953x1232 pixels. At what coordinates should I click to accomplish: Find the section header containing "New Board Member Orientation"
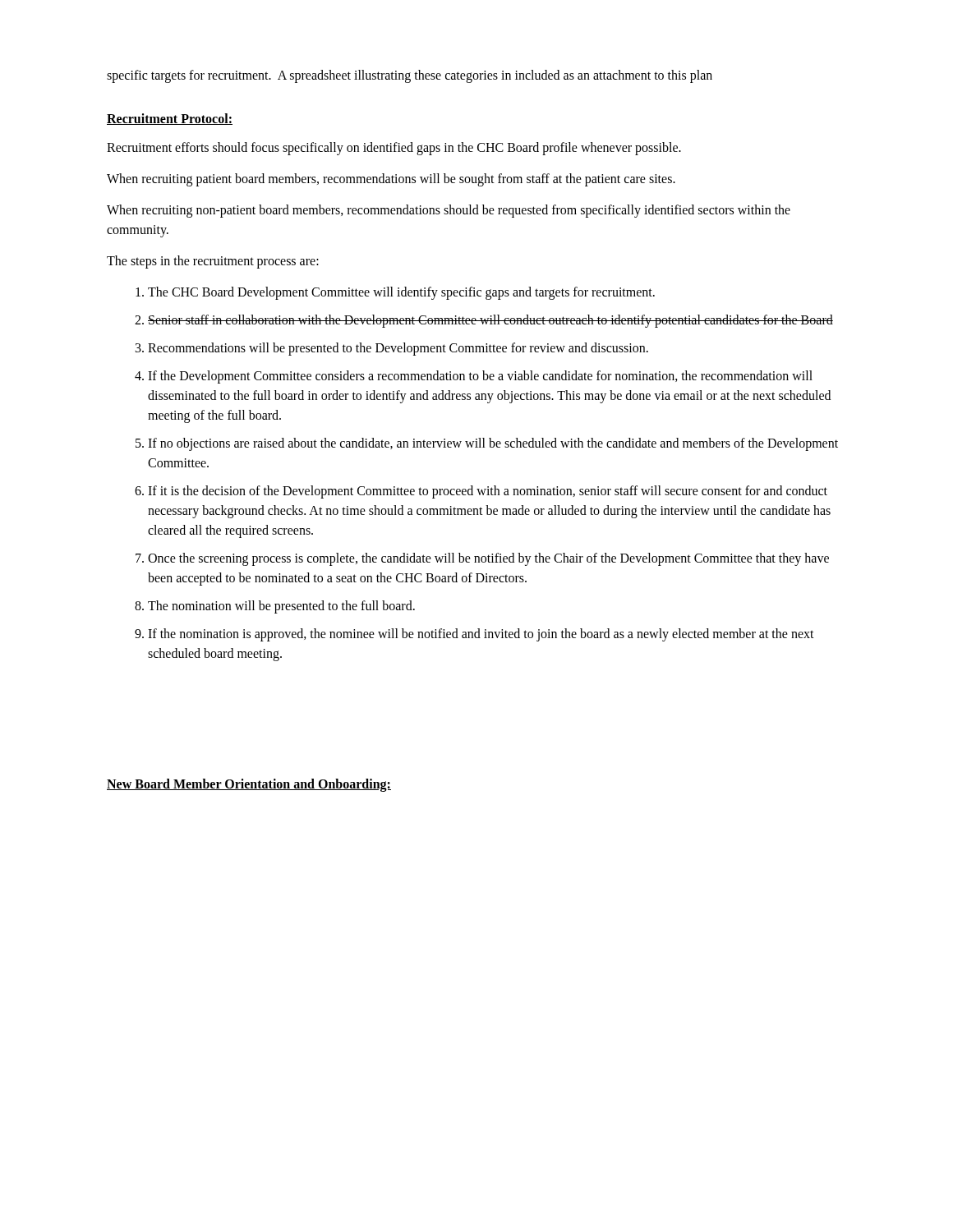[249, 784]
